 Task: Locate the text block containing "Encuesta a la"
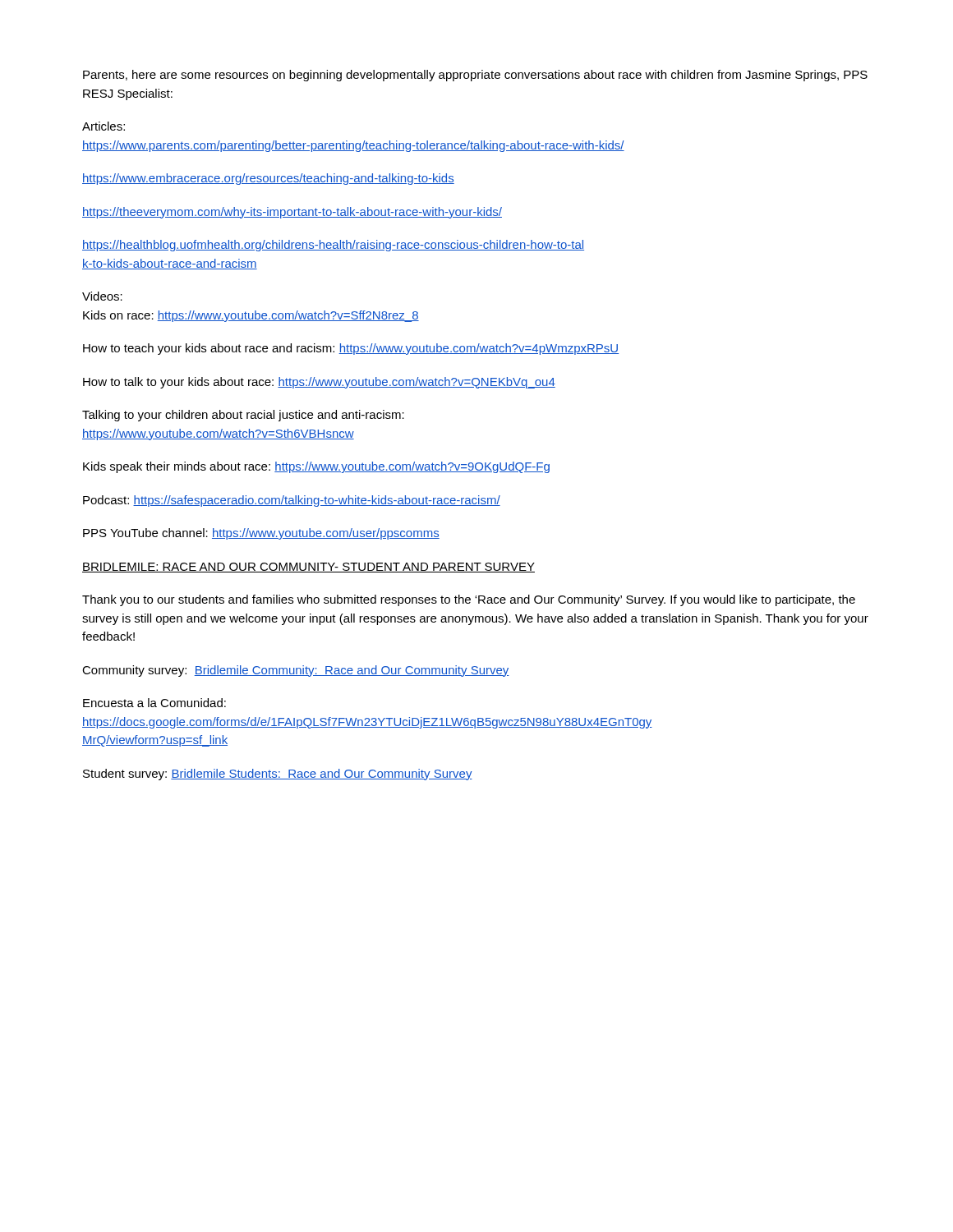(476, 722)
